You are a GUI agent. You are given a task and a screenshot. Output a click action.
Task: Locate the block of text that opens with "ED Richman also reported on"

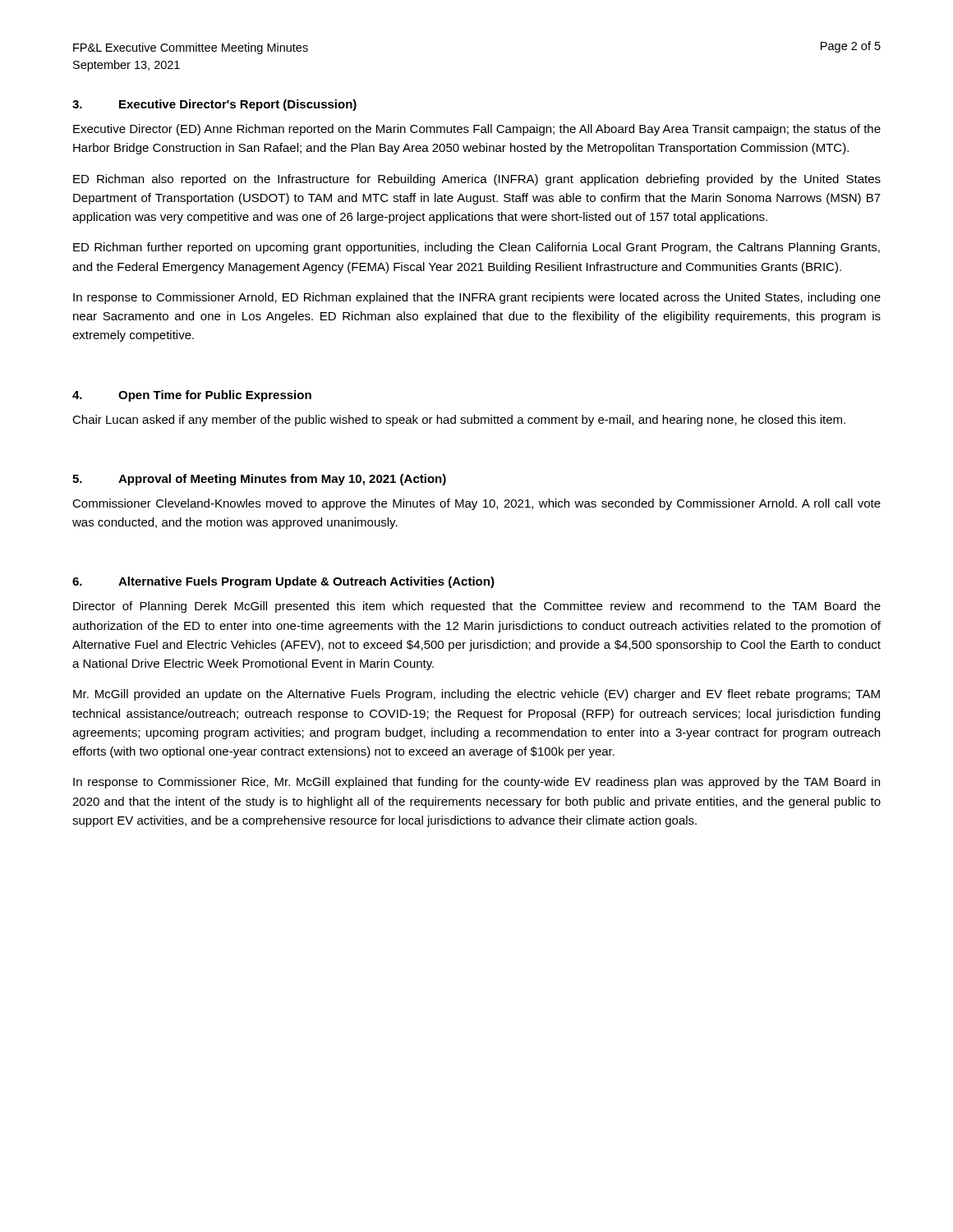(476, 197)
